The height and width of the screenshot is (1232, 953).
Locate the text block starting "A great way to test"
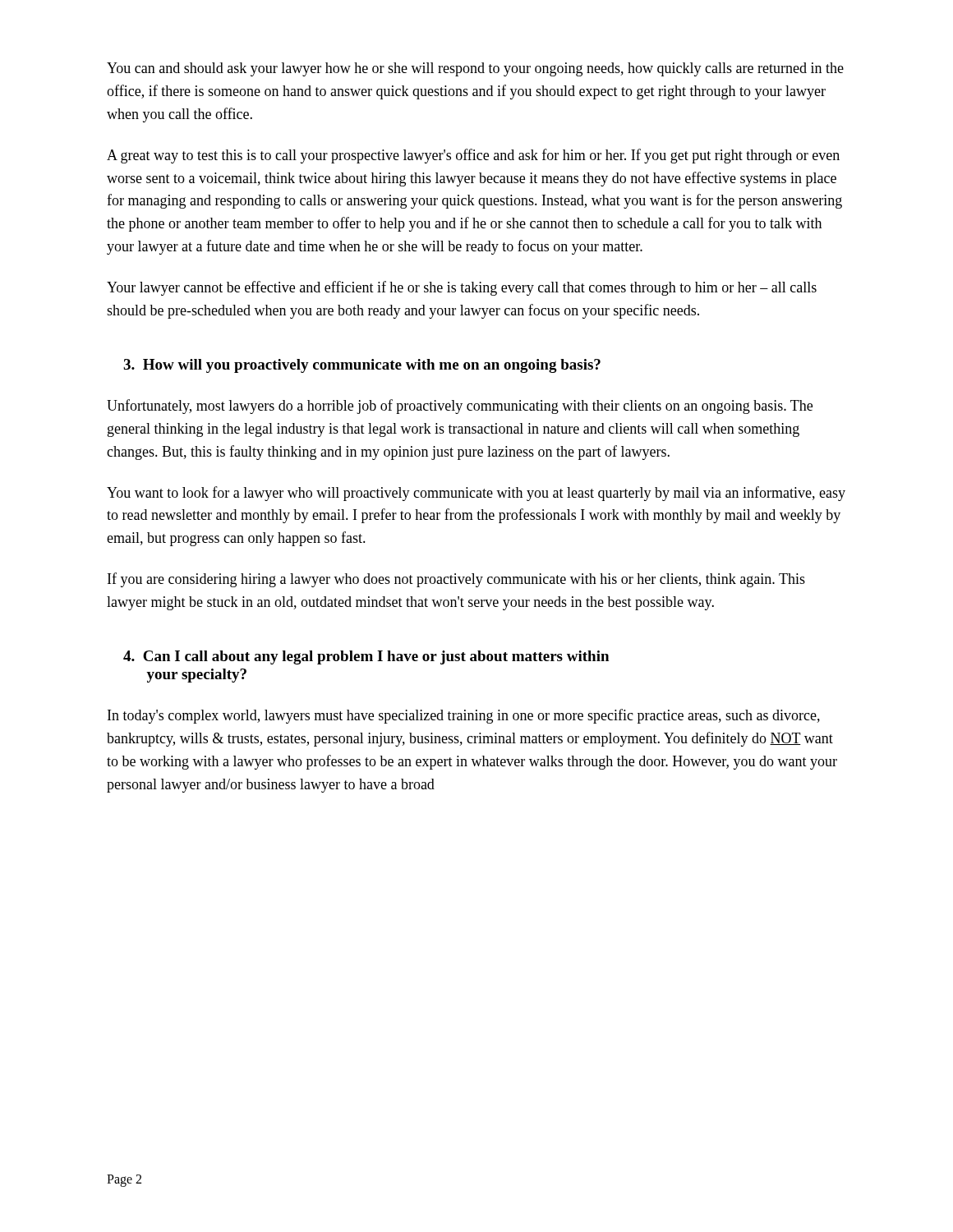tap(475, 201)
